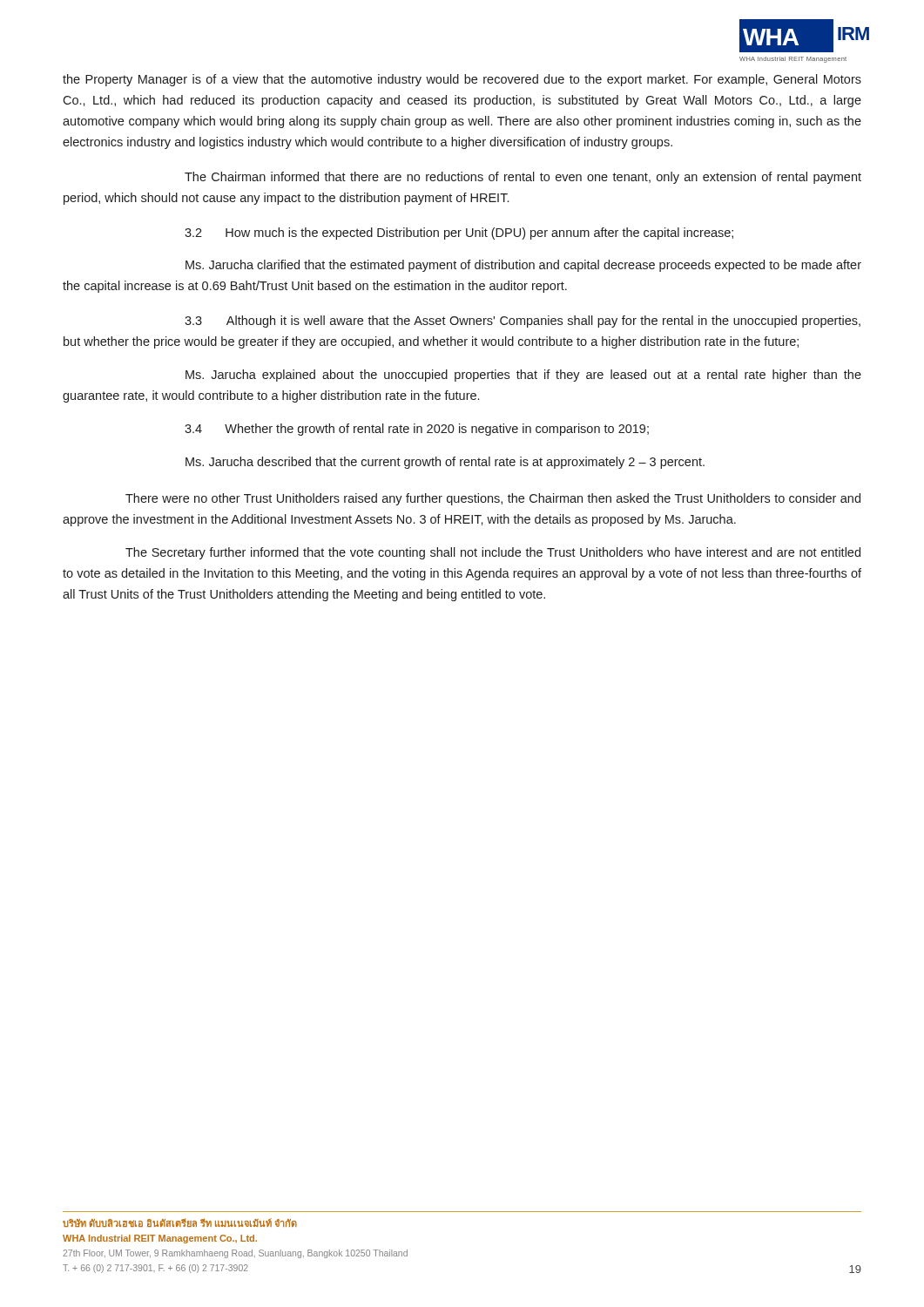Select the passage starting "3.4 Whether the"

356,430
